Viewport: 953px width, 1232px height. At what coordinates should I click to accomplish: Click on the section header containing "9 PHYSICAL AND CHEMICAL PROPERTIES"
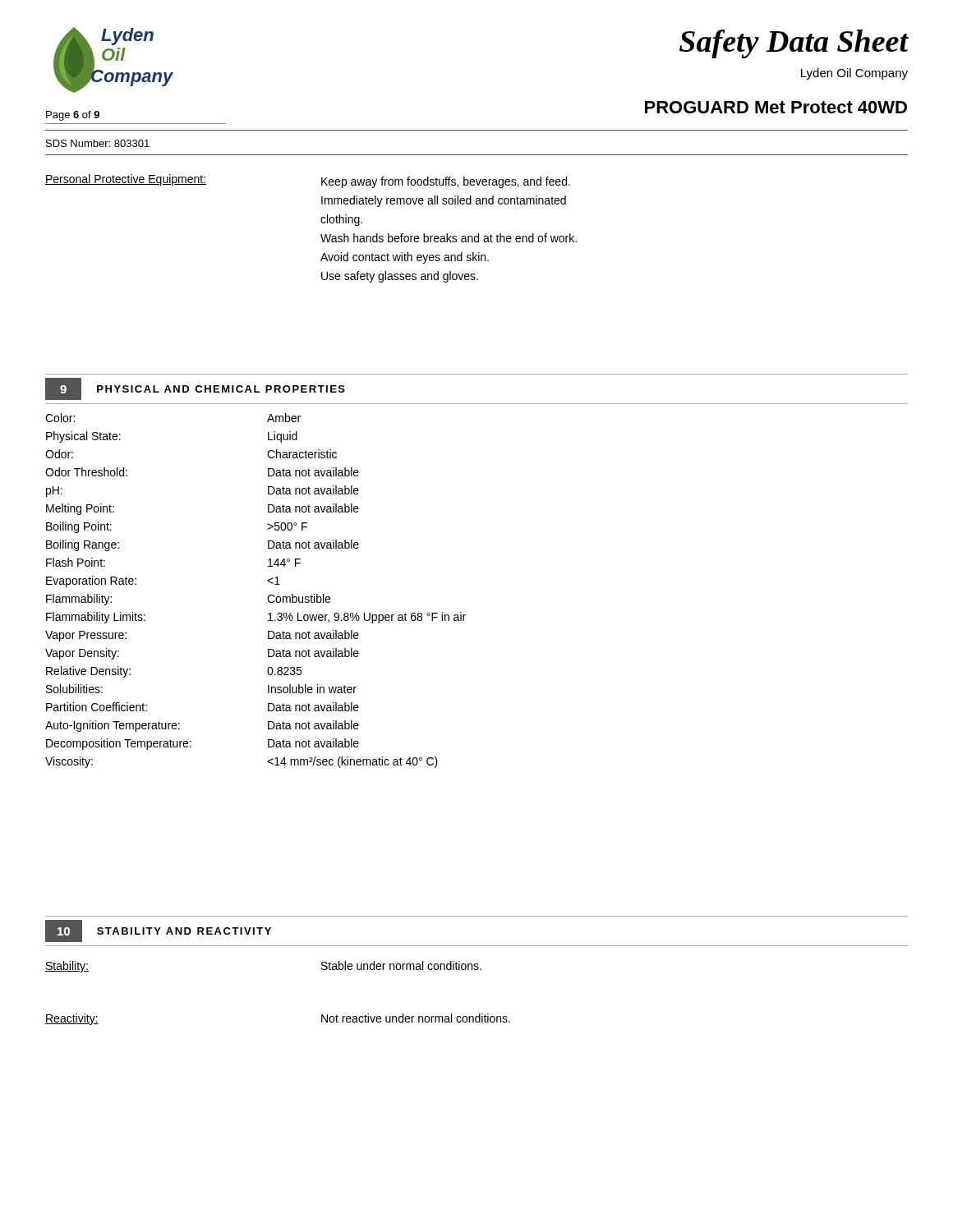pos(196,389)
